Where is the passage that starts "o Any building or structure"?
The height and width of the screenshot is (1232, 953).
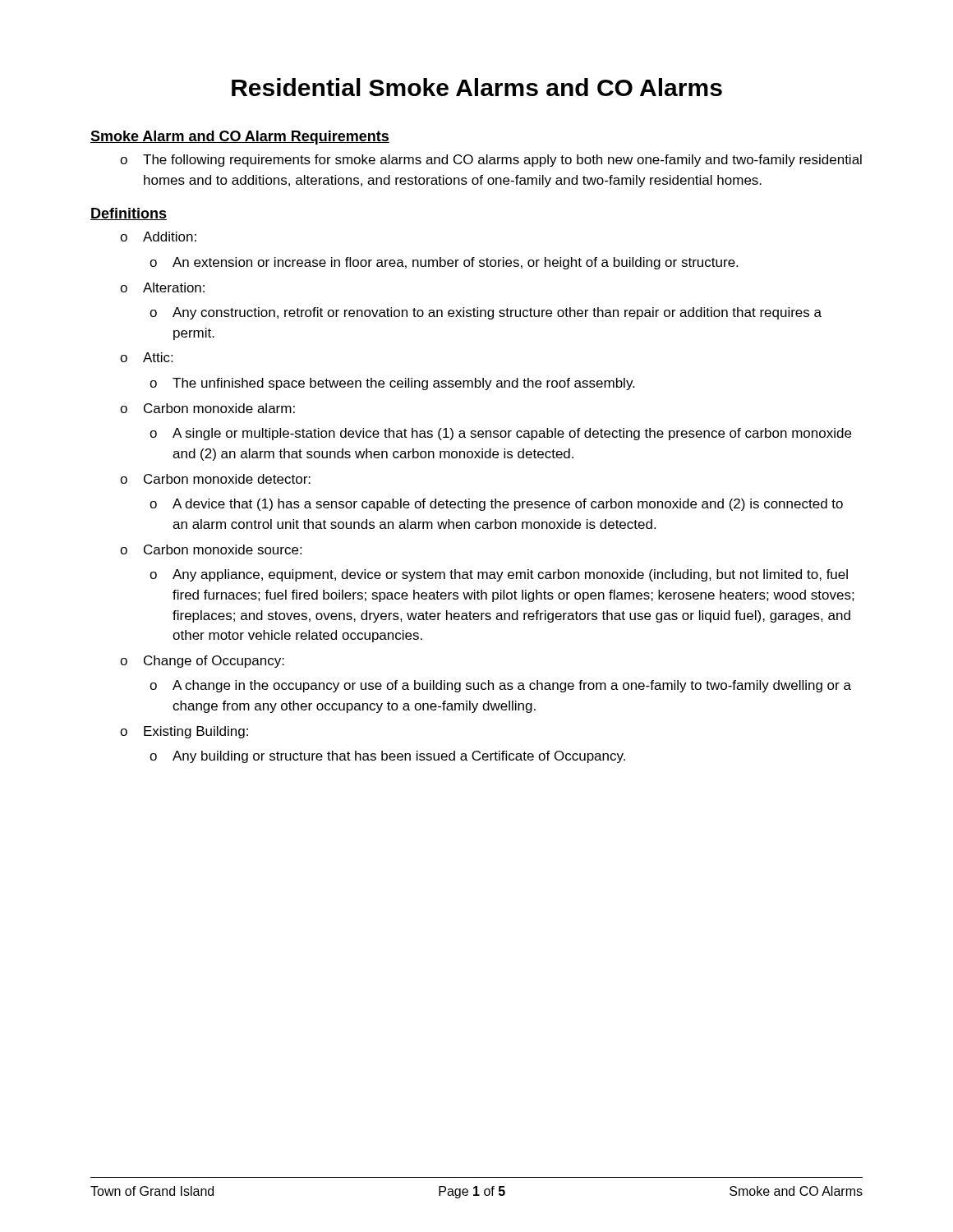(506, 757)
